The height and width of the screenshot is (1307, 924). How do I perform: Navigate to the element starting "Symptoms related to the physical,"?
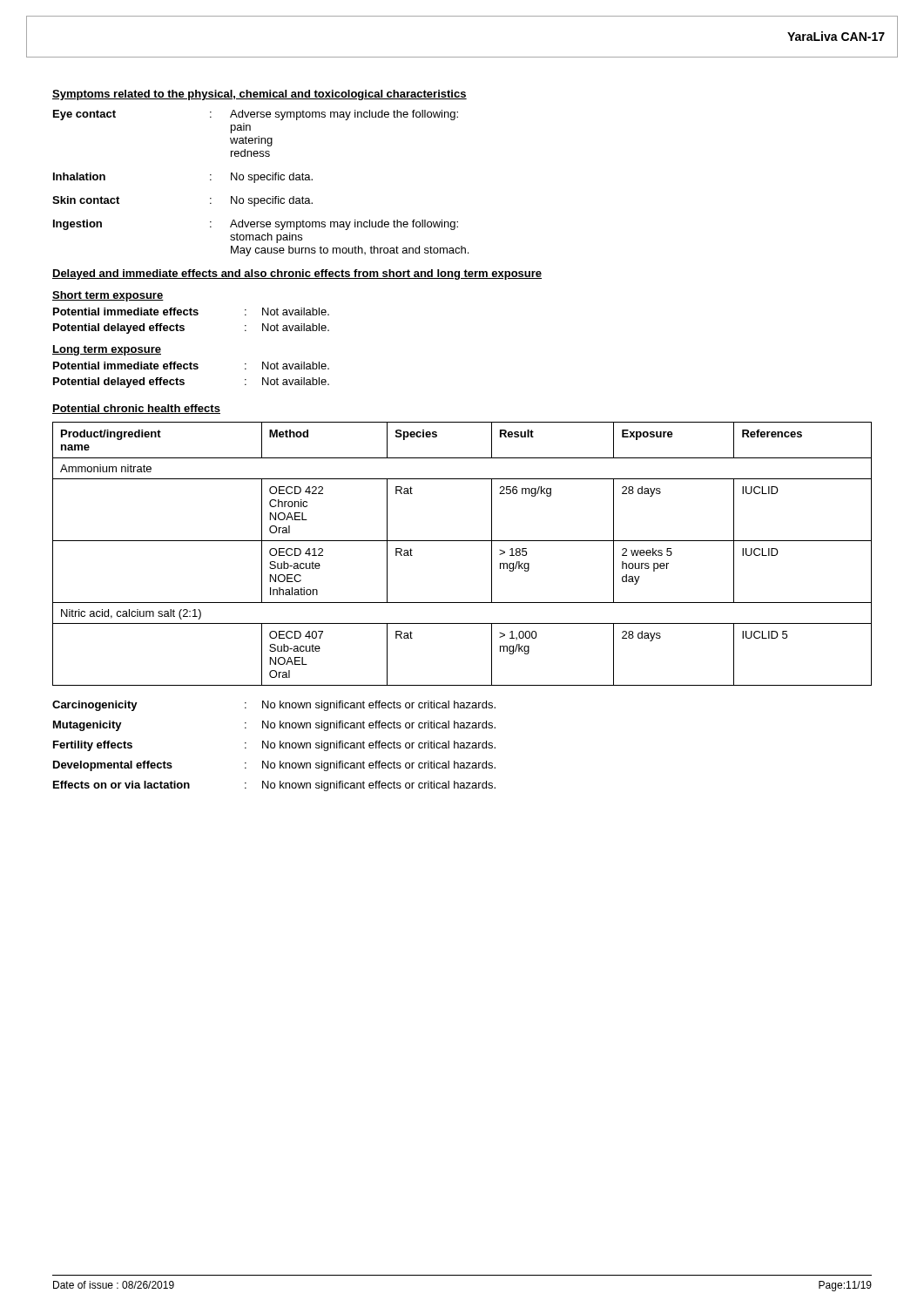(x=259, y=94)
